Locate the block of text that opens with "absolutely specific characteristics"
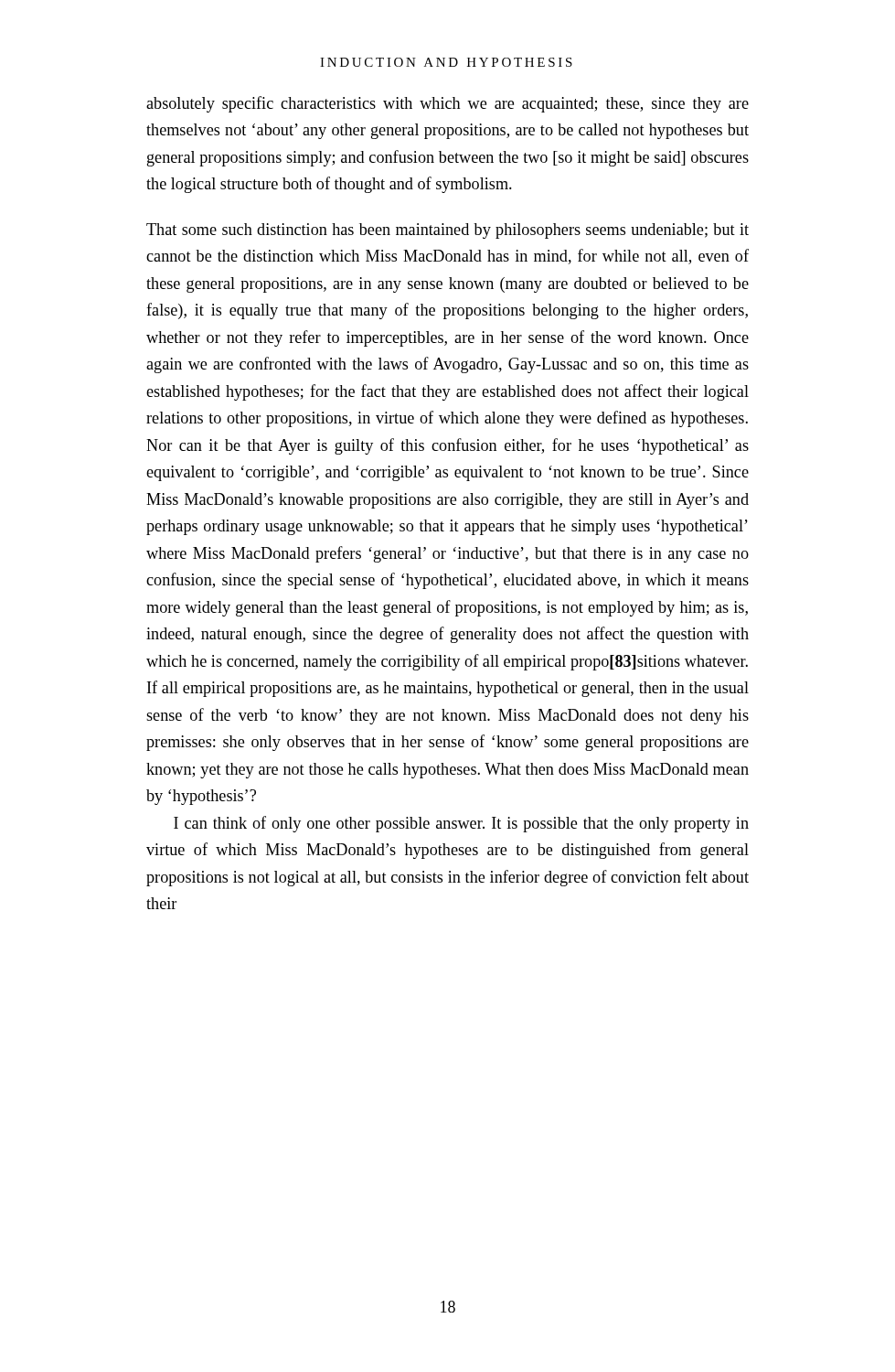The height and width of the screenshot is (1372, 895). (448, 144)
